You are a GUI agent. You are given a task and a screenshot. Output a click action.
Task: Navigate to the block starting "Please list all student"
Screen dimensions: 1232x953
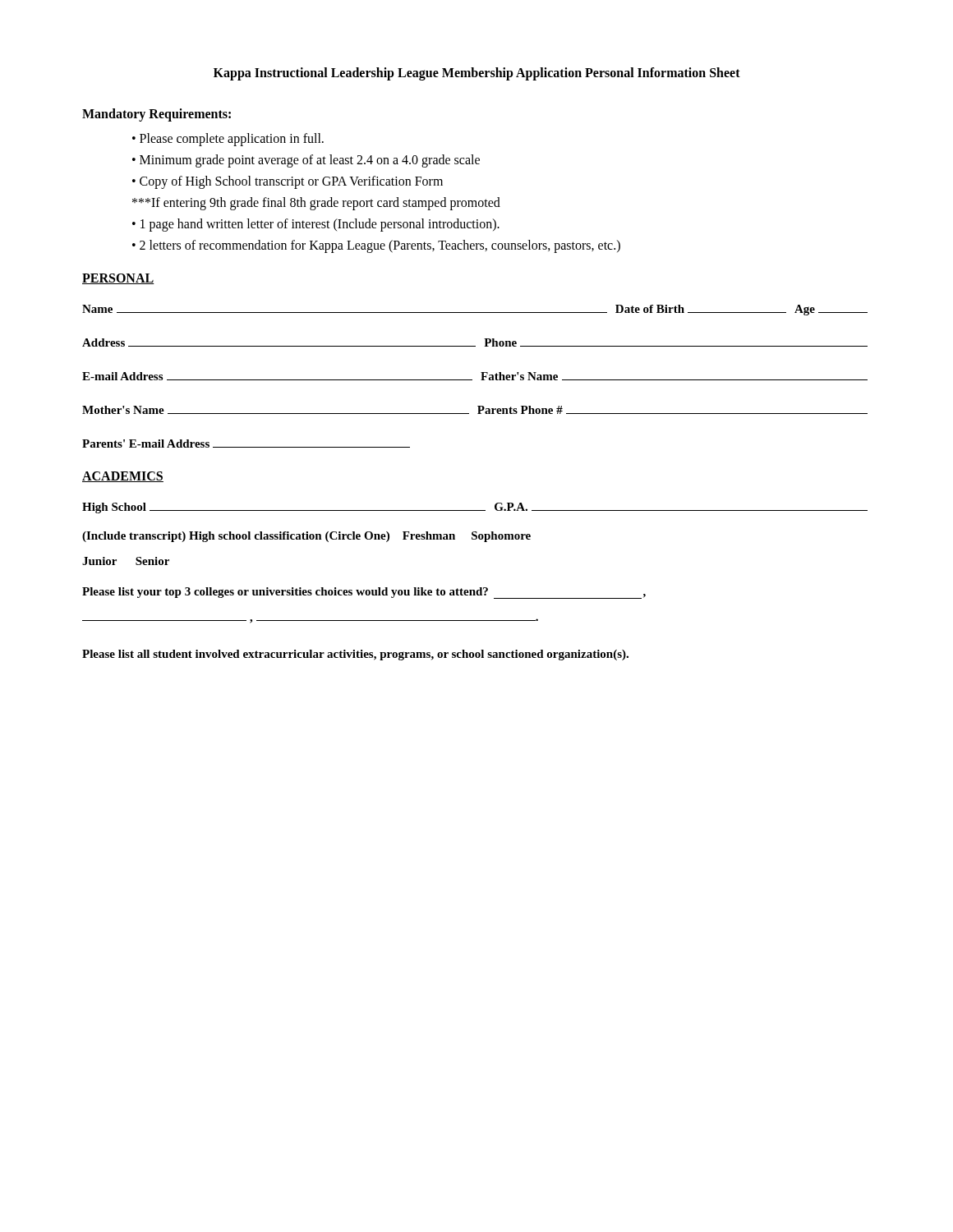pyautogui.click(x=356, y=654)
